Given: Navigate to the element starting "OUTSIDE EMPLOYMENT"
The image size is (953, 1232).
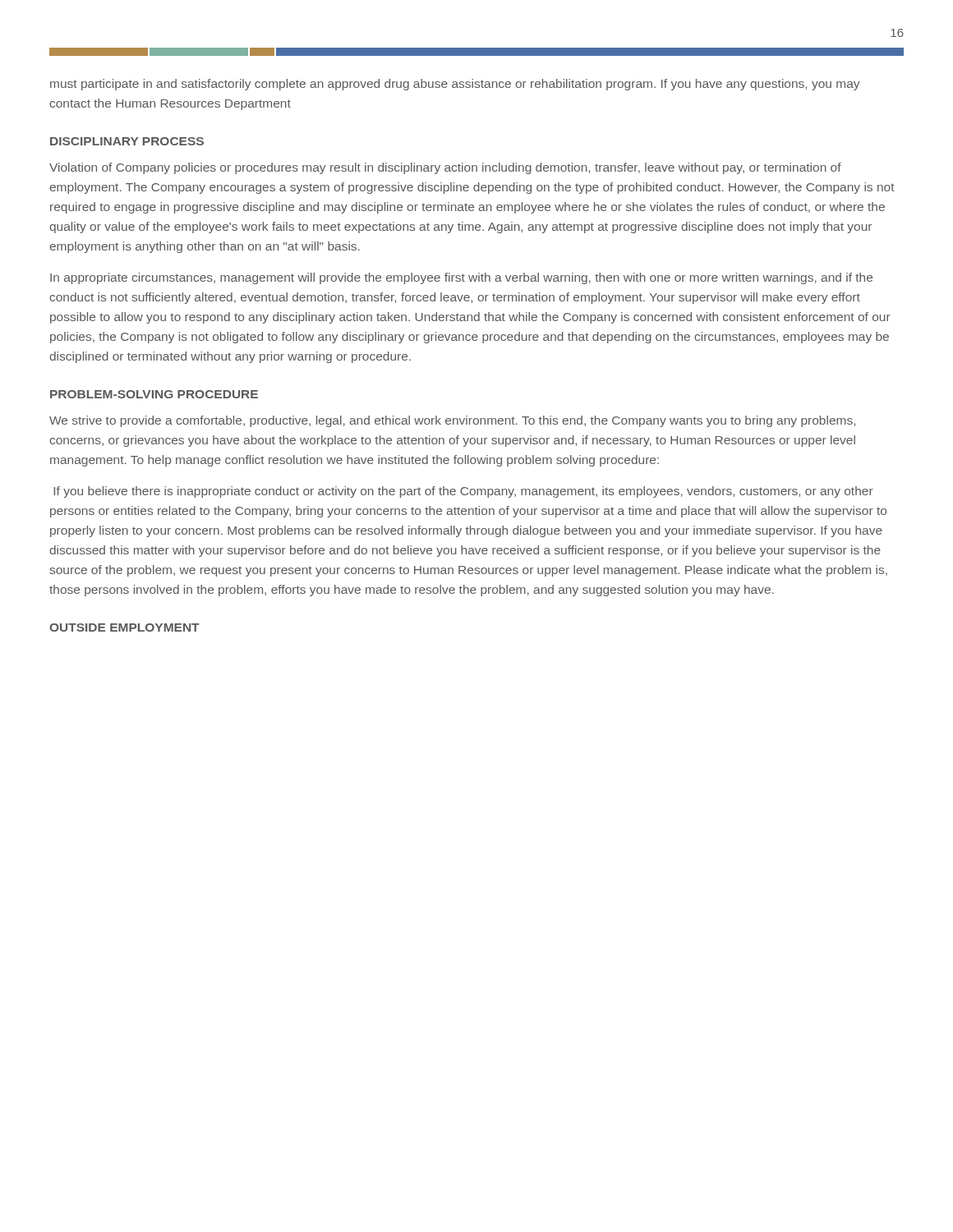Looking at the screenshot, I should pos(124,627).
